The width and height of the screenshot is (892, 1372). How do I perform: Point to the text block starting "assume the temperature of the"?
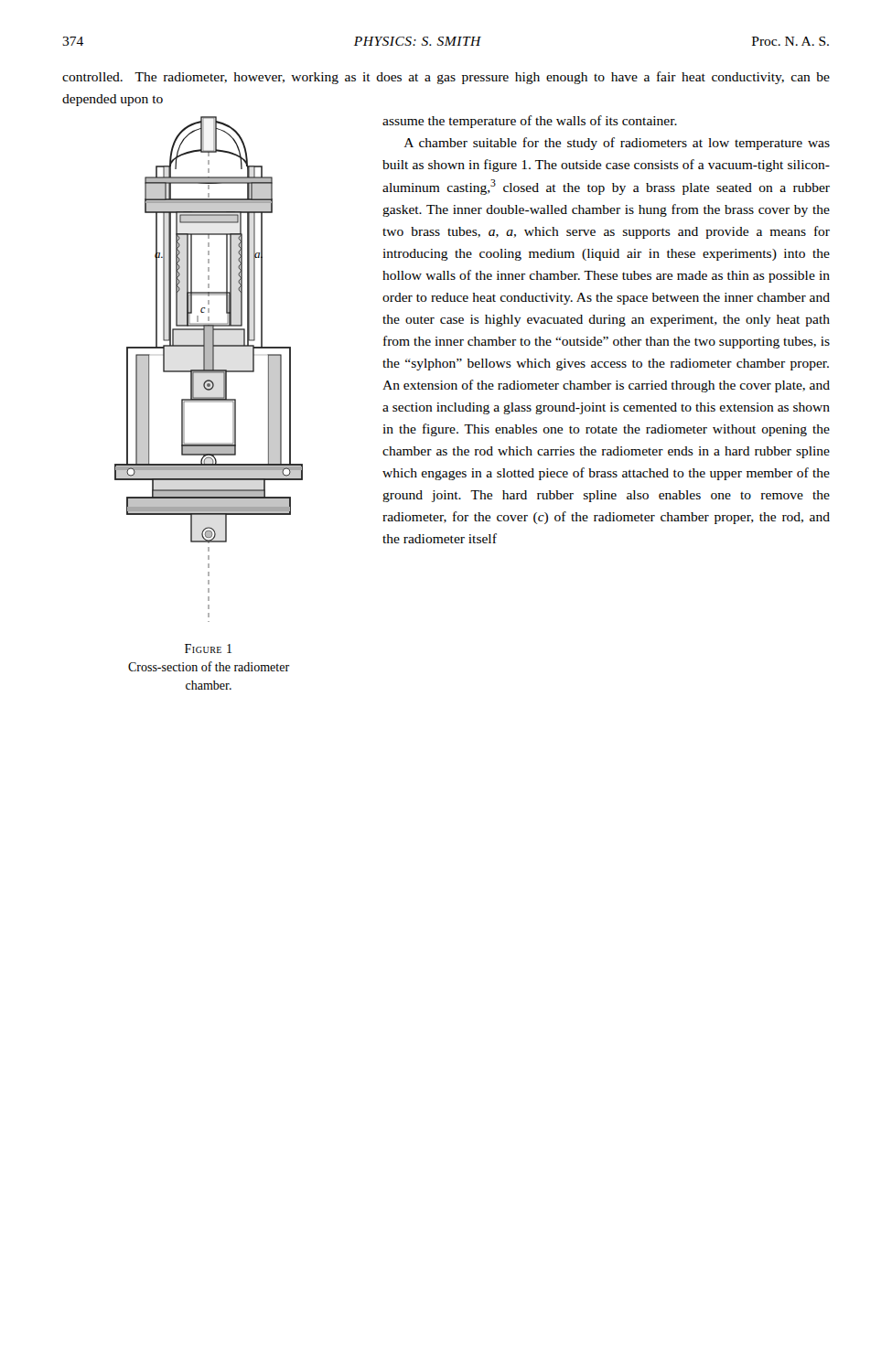[606, 330]
